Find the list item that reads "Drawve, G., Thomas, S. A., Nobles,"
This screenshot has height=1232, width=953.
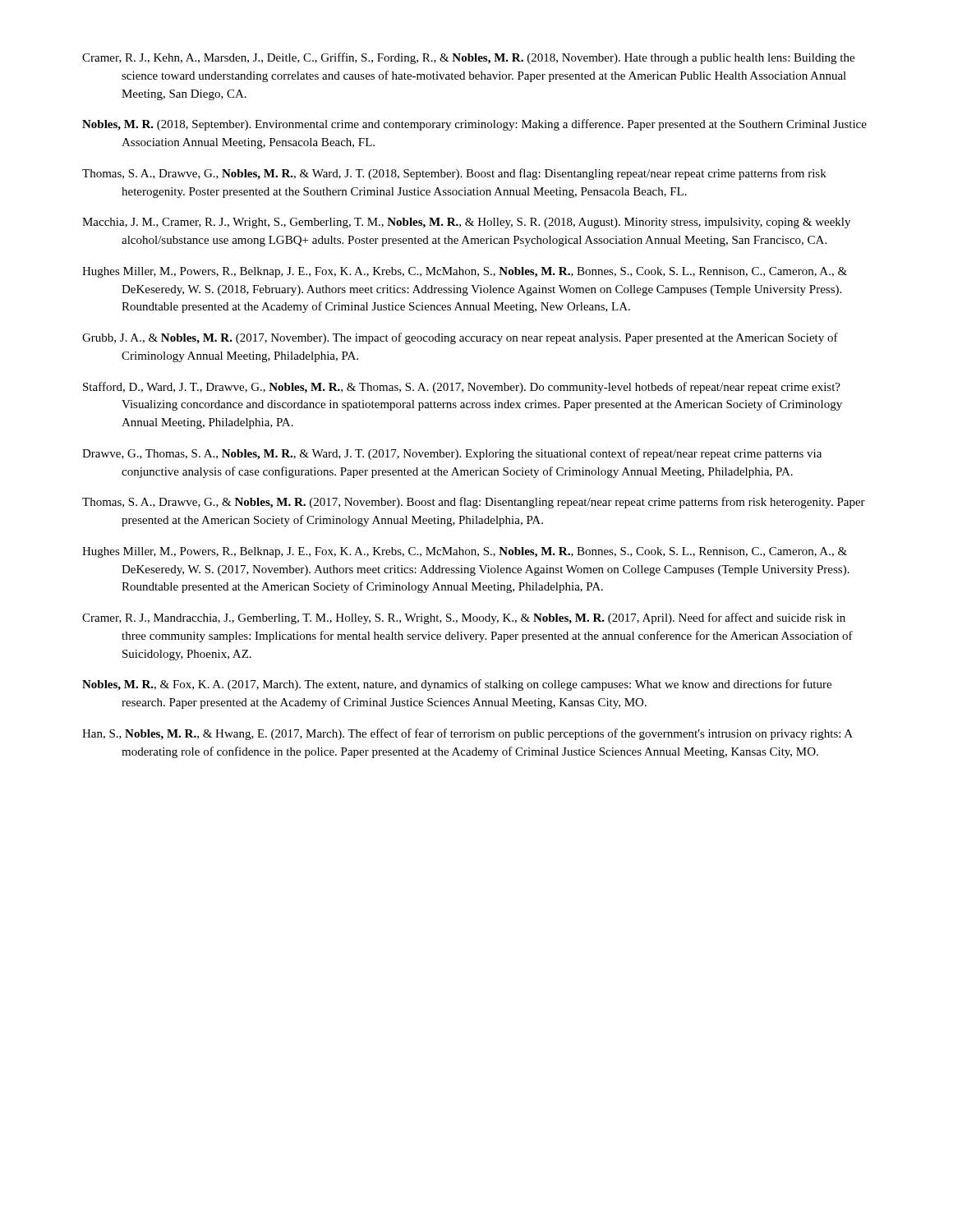tap(476, 463)
